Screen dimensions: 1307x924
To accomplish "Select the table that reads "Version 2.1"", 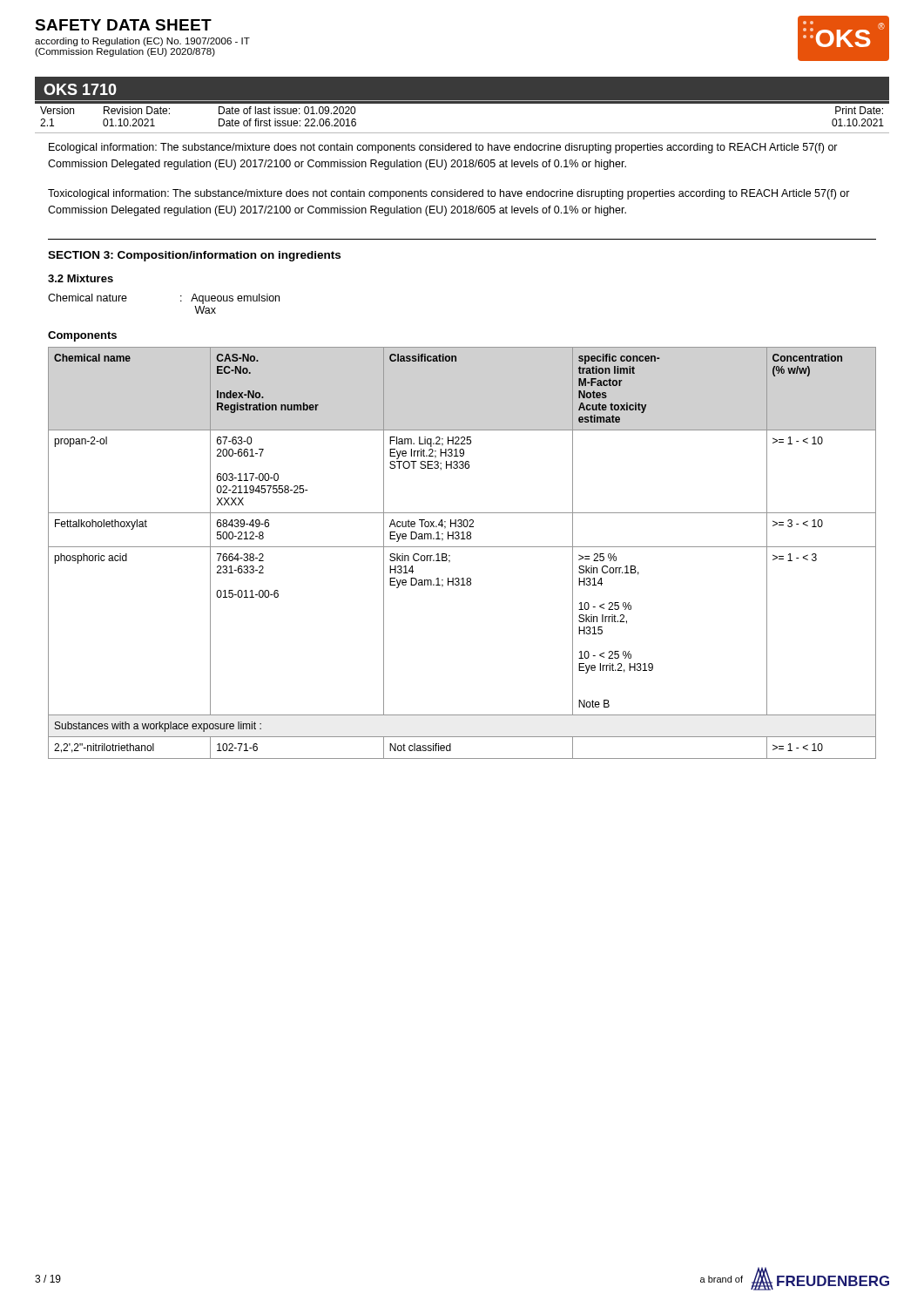I will [x=462, y=117].
